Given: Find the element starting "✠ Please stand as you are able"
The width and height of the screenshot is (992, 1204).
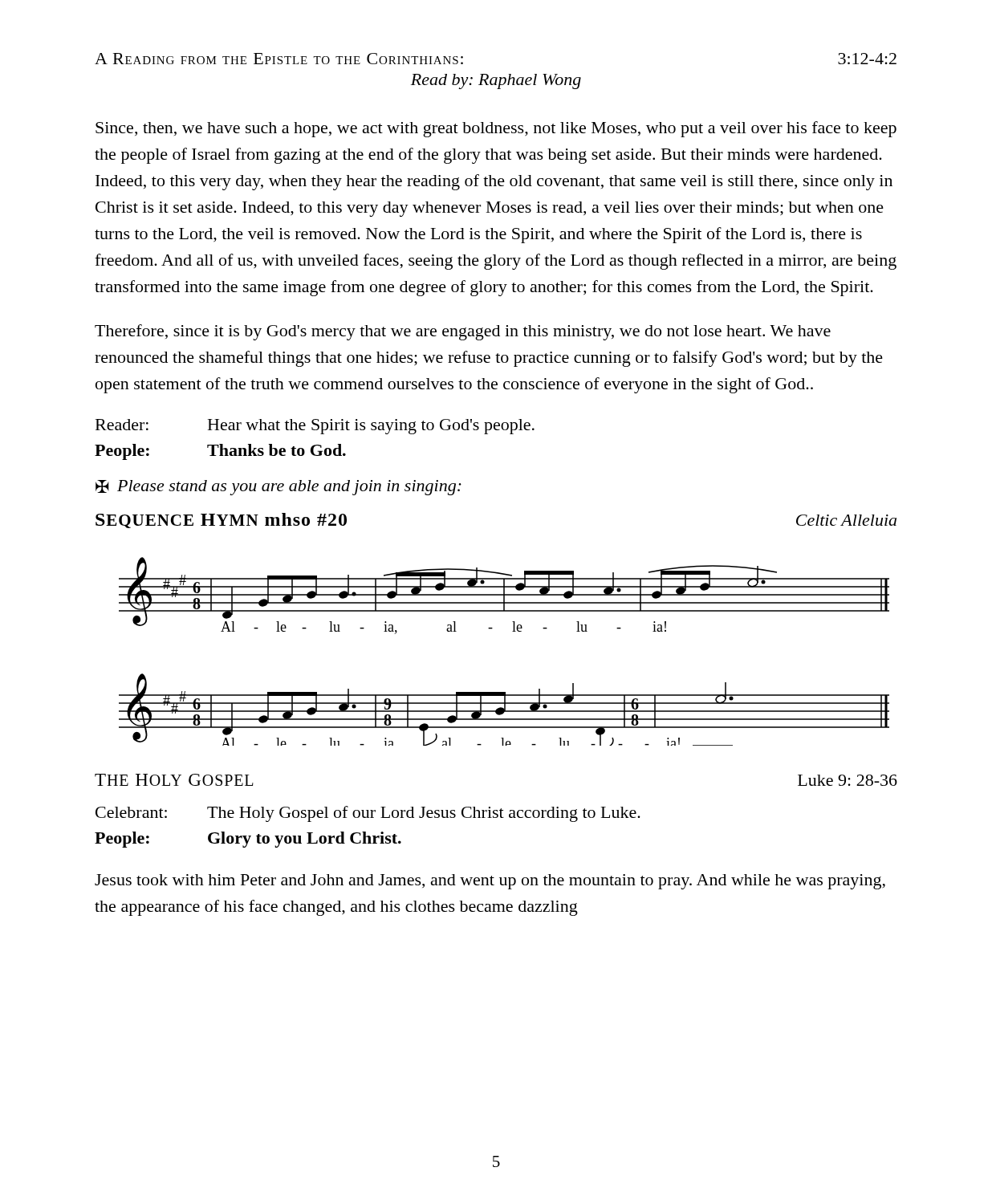Looking at the screenshot, I should pyautogui.click(x=279, y=486).
